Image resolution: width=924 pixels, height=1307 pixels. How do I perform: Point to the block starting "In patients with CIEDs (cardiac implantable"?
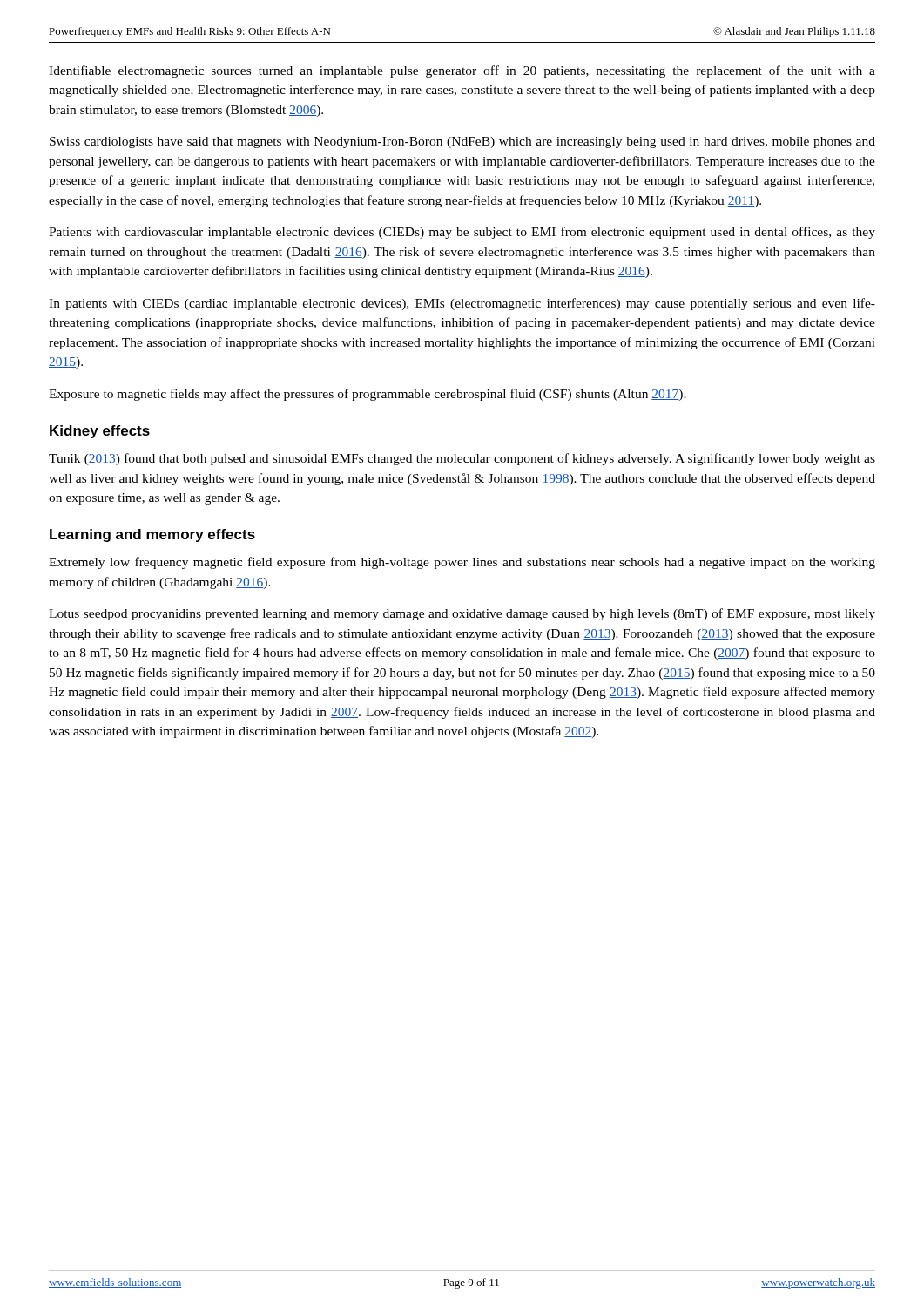pos(462,332)
